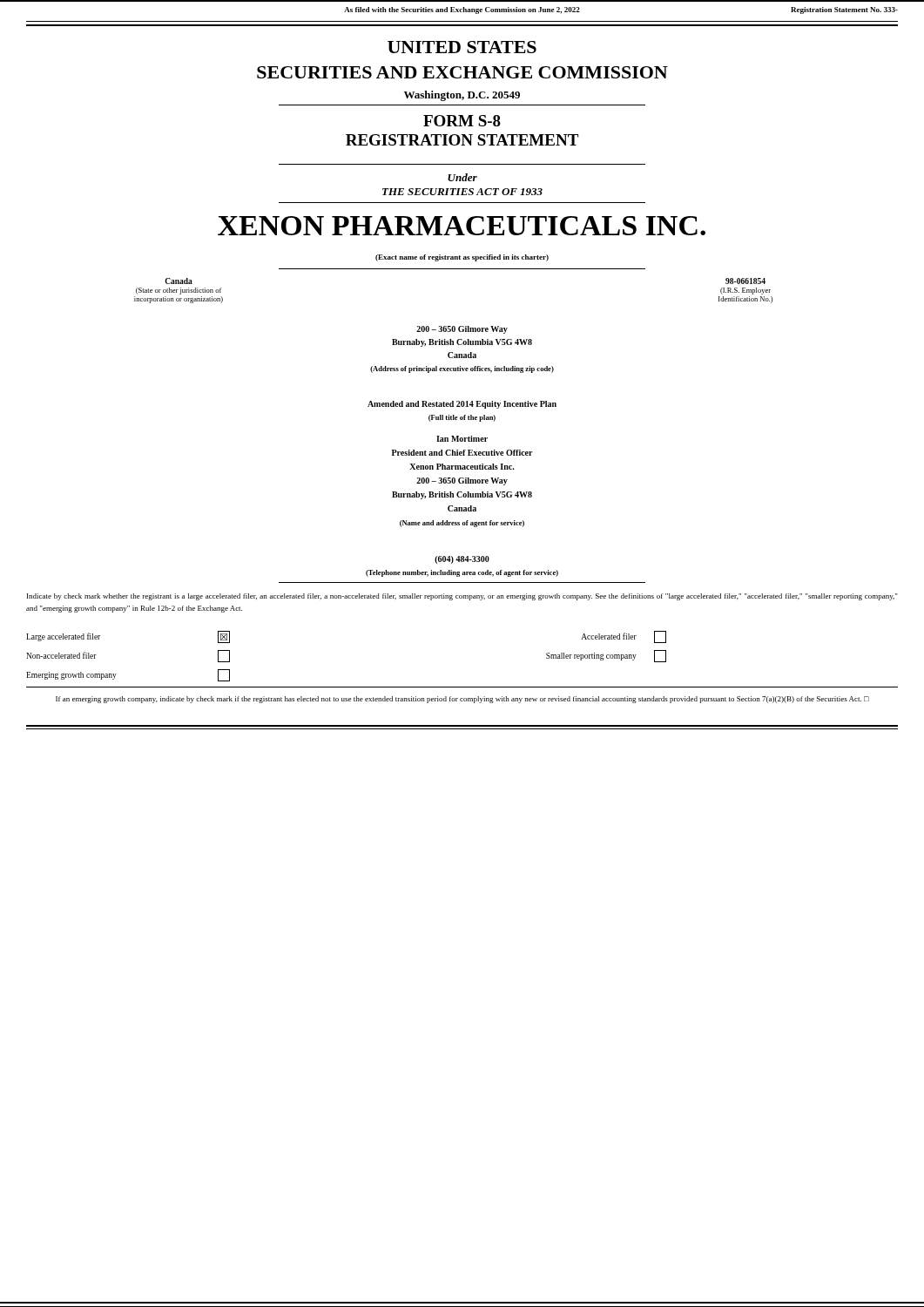This screenshot has width=924, height=1307.
Task: Locate the text starting "98-0661854 (I.R.S. EmployerIdentification No.)"
Action: 745,290
